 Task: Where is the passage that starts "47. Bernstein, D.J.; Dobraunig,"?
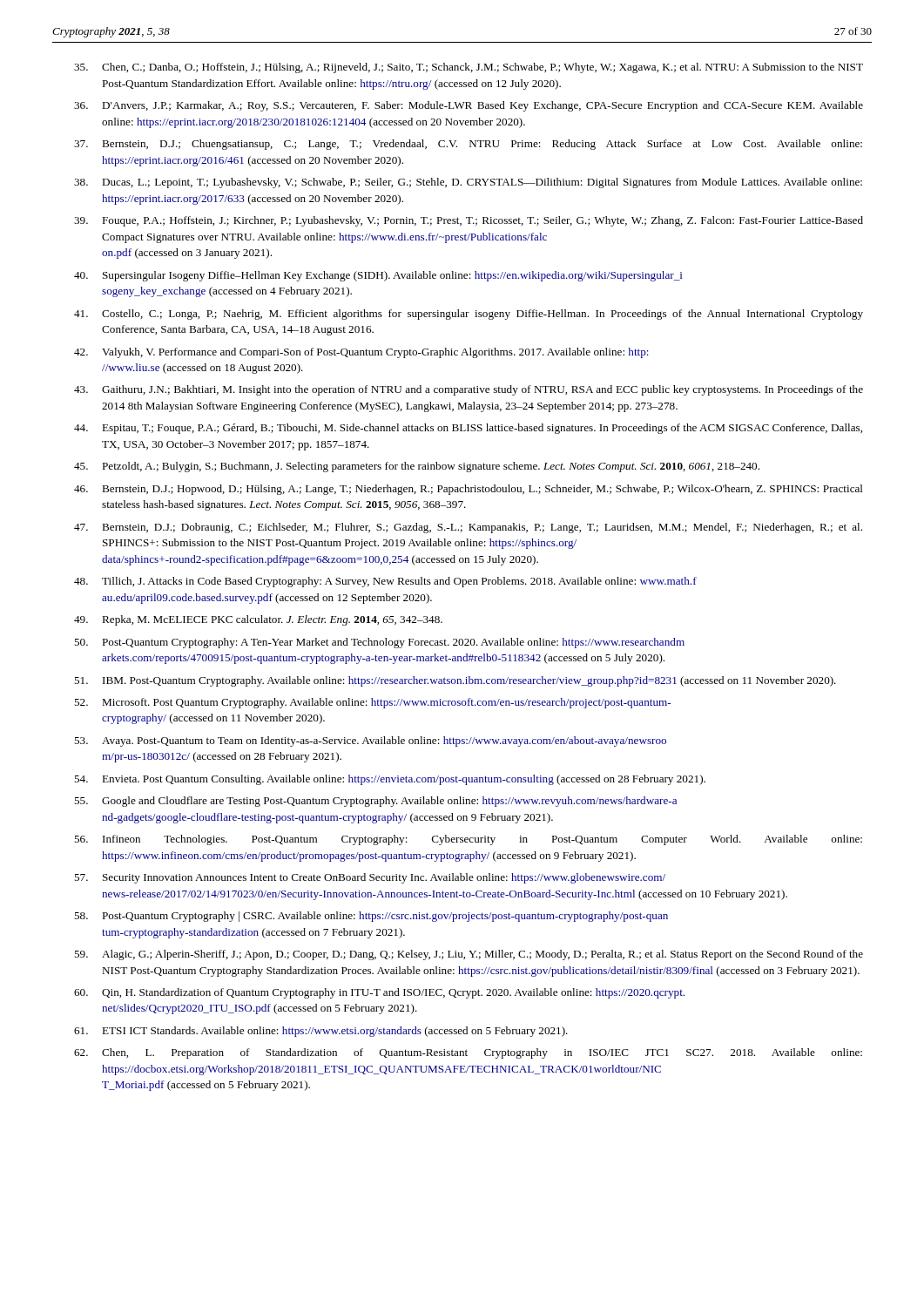(469, 544)
